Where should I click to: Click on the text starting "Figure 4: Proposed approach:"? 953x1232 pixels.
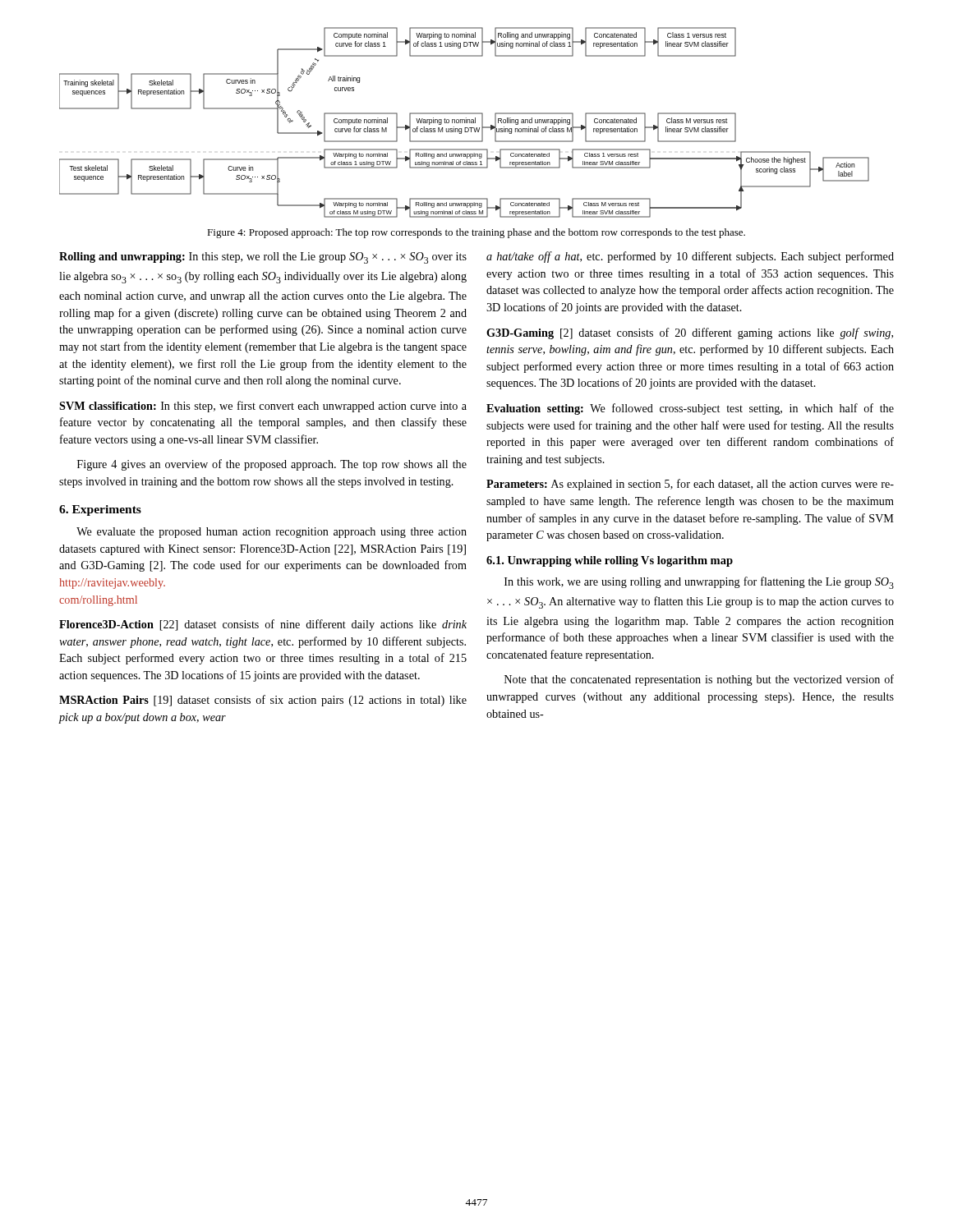pyautogui.click(x=476, y=232)
